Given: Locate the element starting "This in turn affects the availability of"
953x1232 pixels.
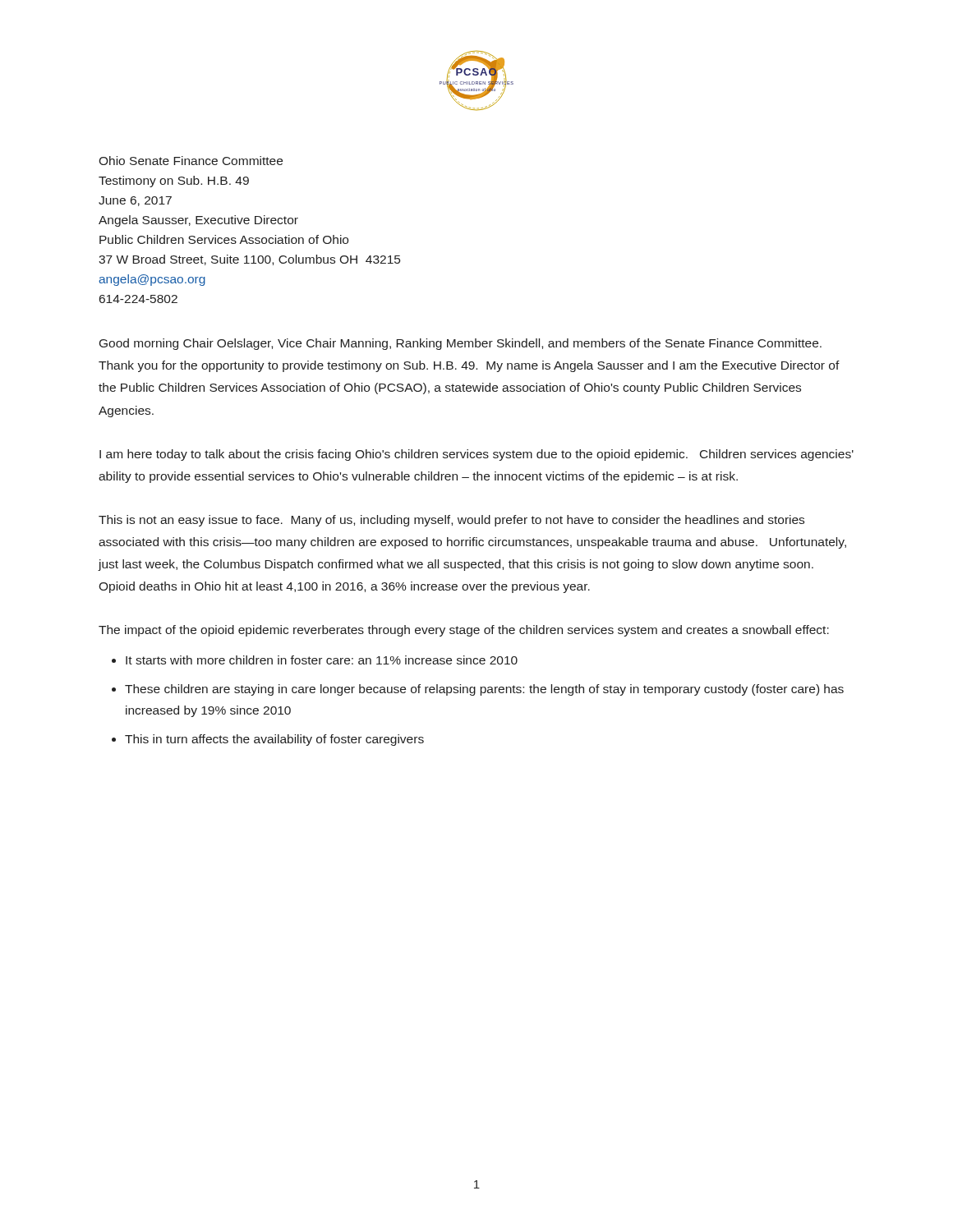Looking at the screenshot, I should (x=274, y=739).
